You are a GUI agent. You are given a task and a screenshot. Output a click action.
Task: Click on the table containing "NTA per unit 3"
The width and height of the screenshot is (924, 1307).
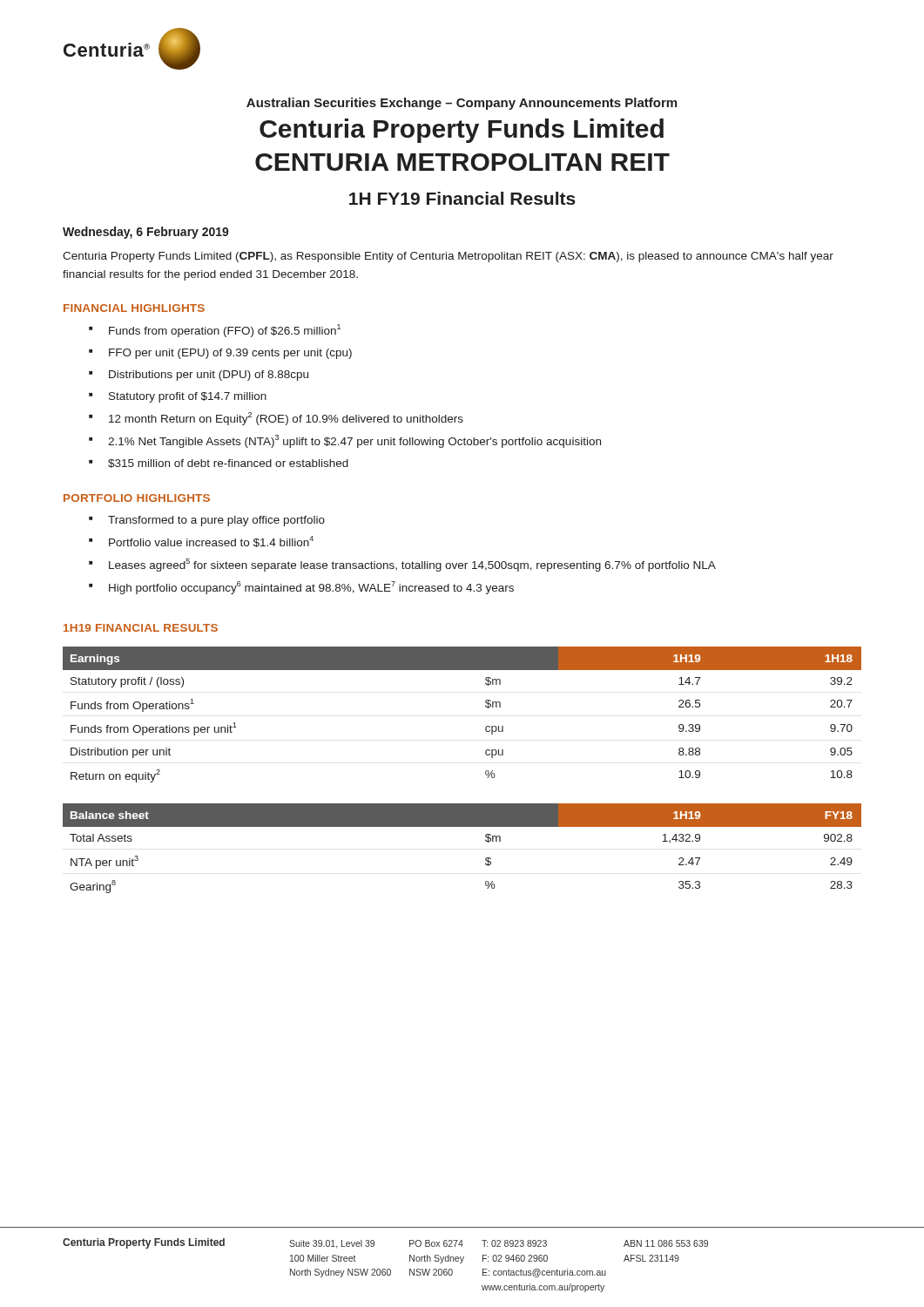coord(462,850)
